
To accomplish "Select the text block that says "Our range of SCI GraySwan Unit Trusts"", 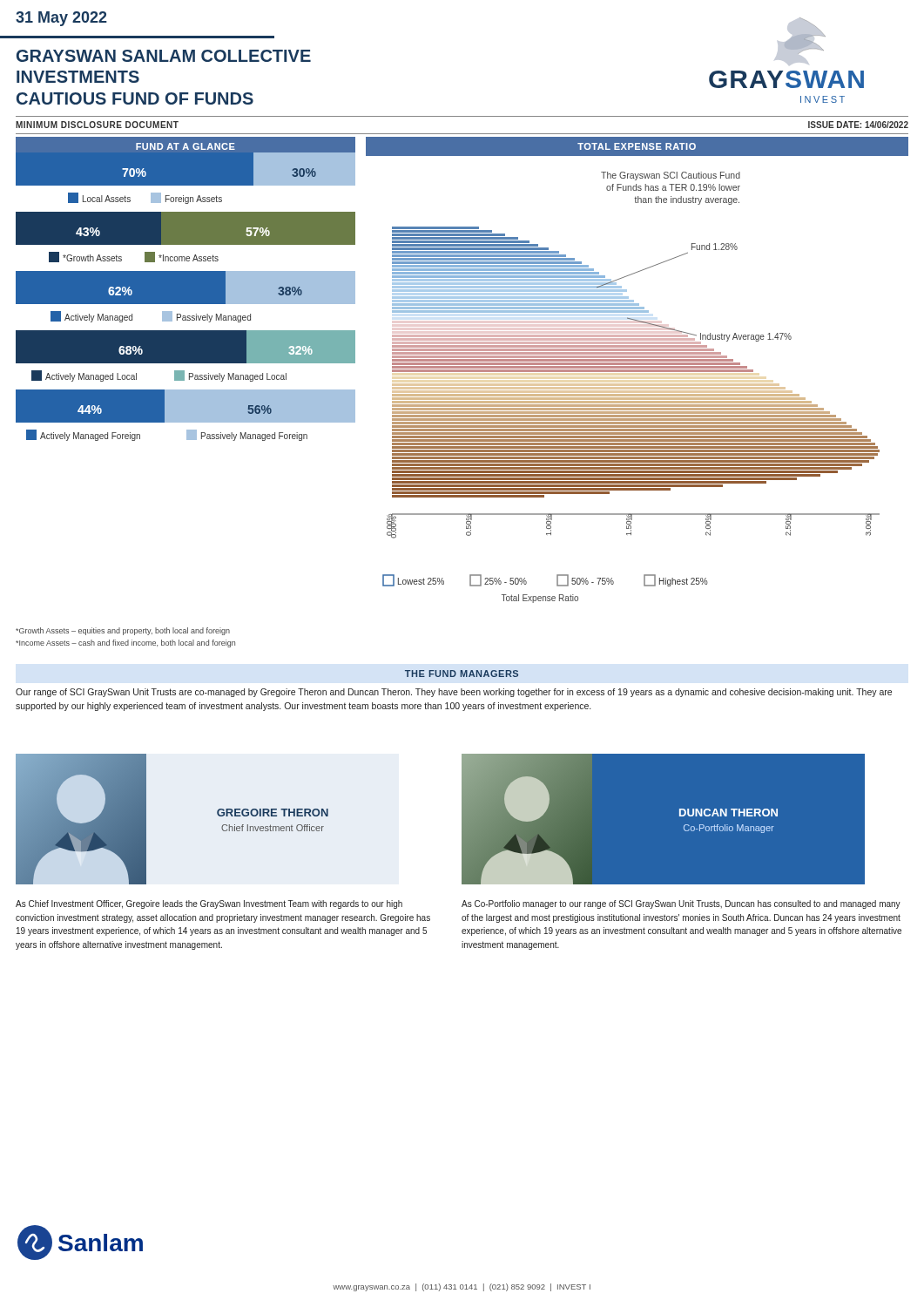I will [454, 699].
